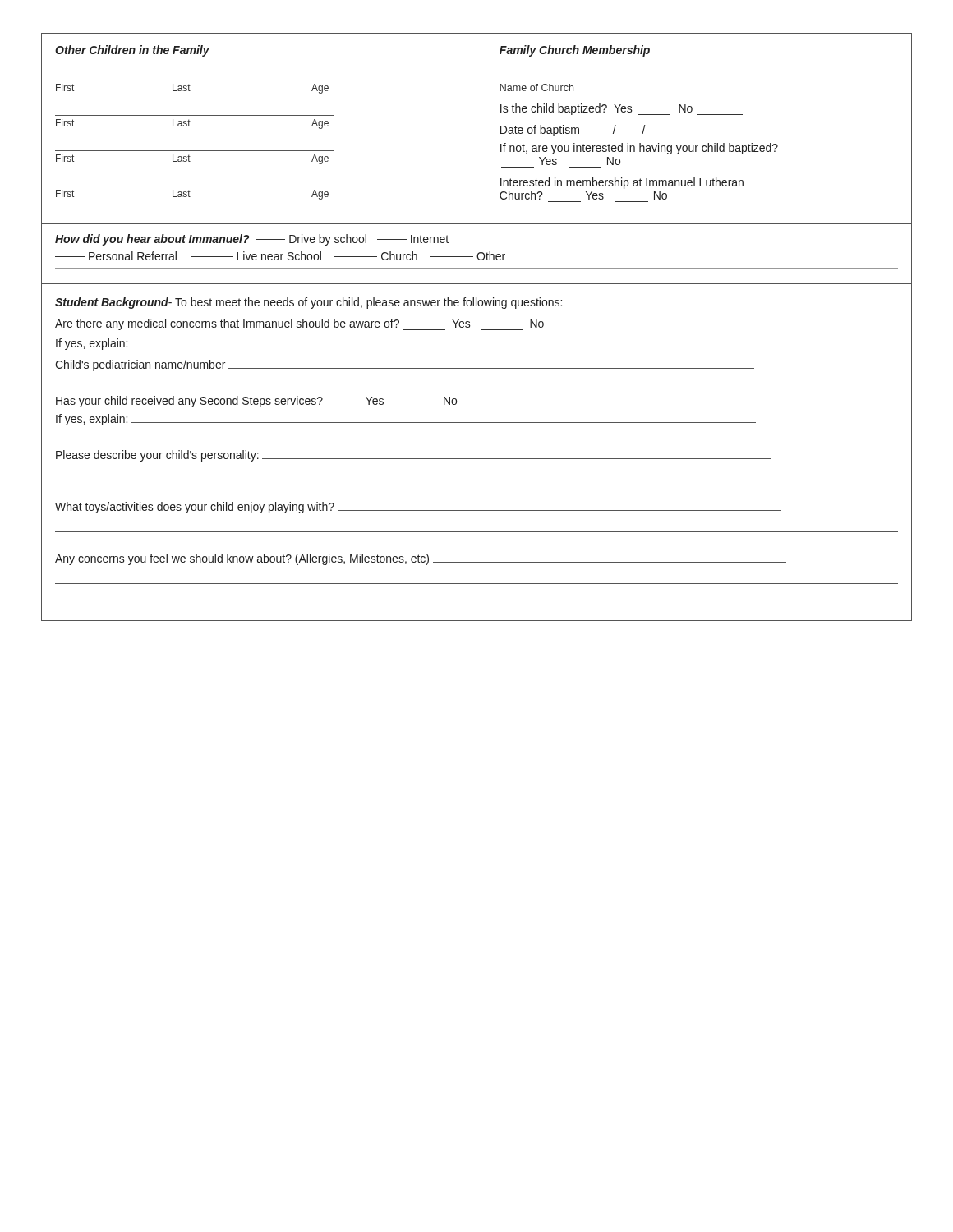Select the text that says "Child's pediatrician name/number"
953x1232 pixels.
(x=405, y=365)
